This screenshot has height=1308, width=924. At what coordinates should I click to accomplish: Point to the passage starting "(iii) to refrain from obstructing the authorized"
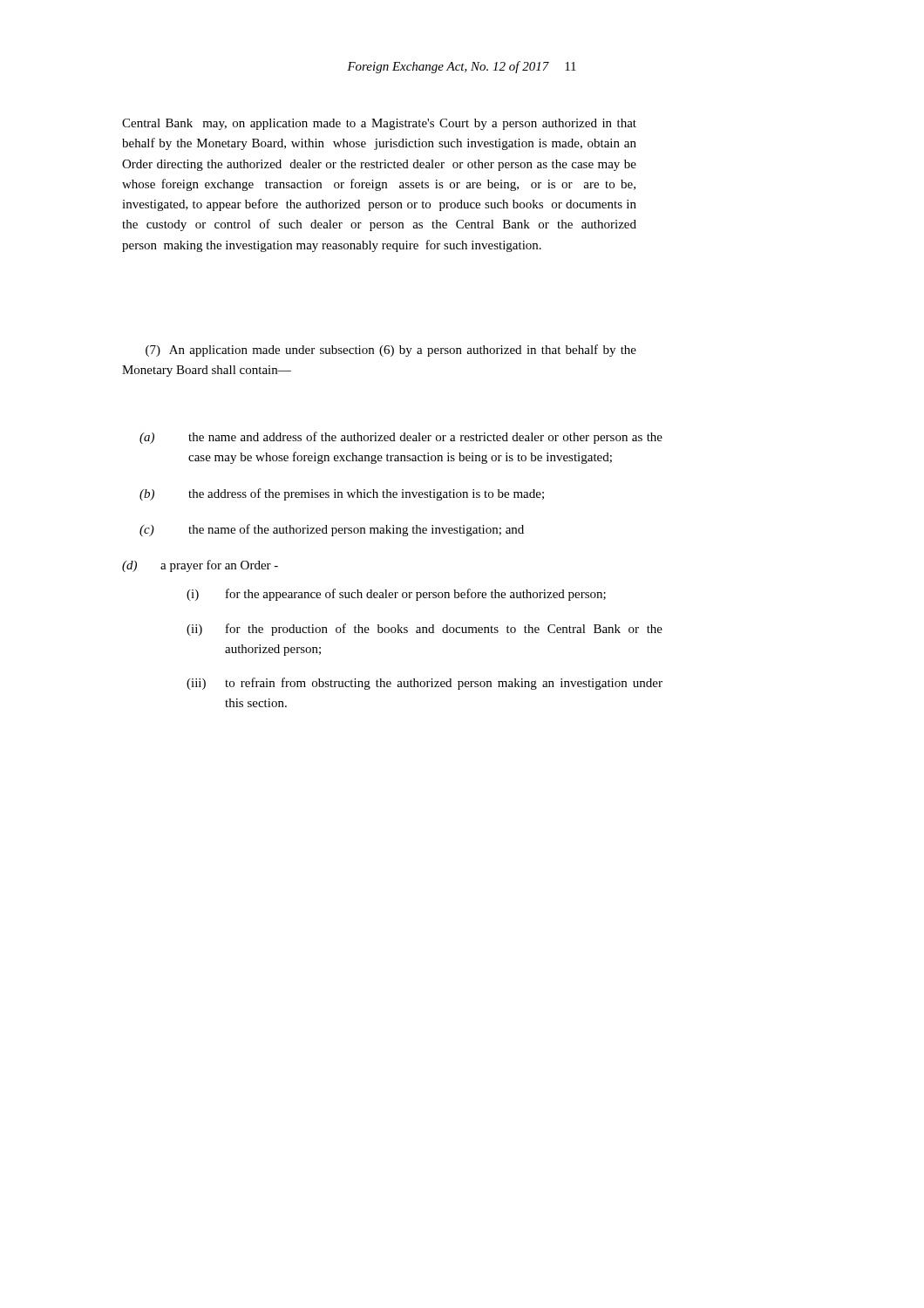425,694
